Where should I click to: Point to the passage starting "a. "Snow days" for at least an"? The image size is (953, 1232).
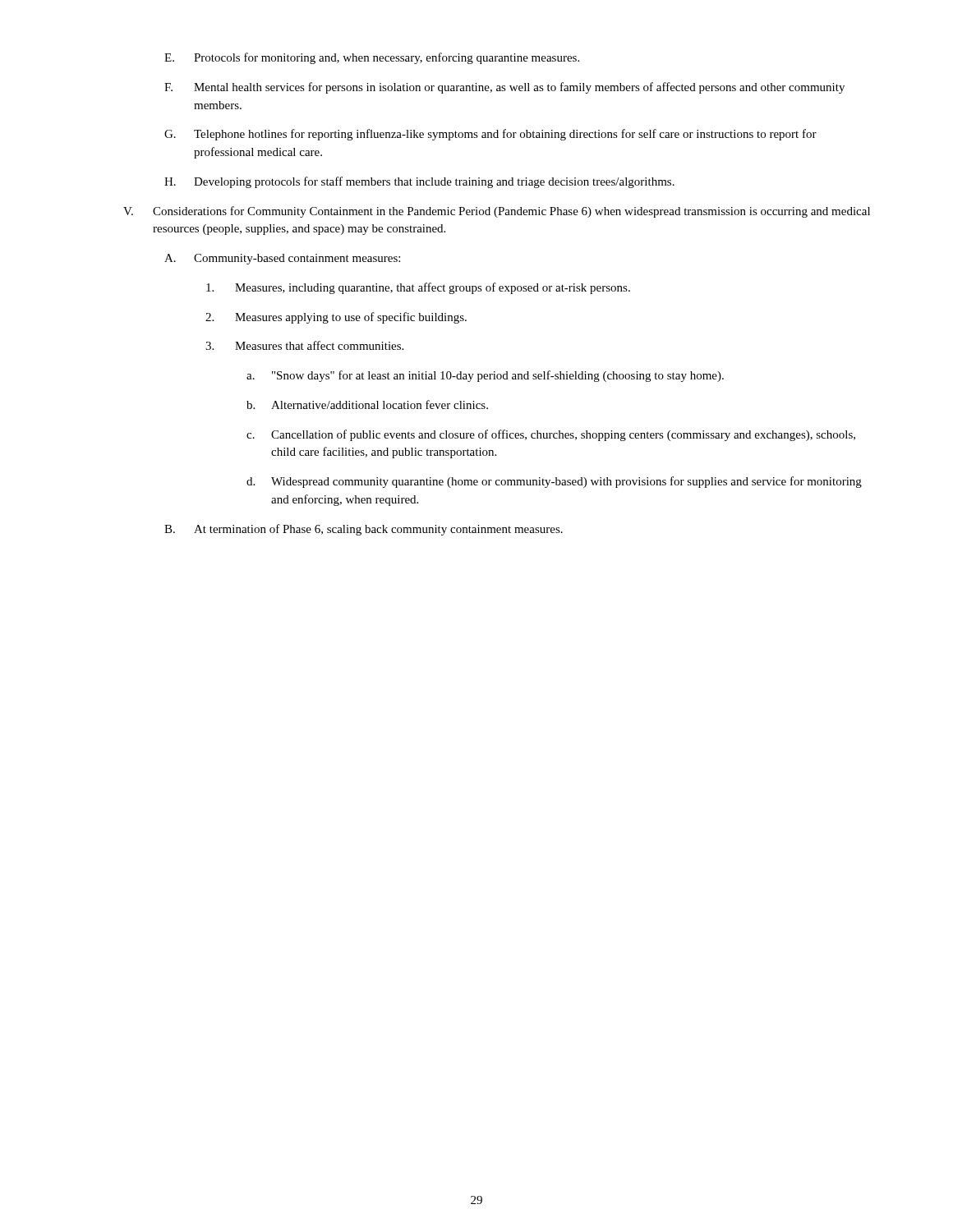(559, 376)
